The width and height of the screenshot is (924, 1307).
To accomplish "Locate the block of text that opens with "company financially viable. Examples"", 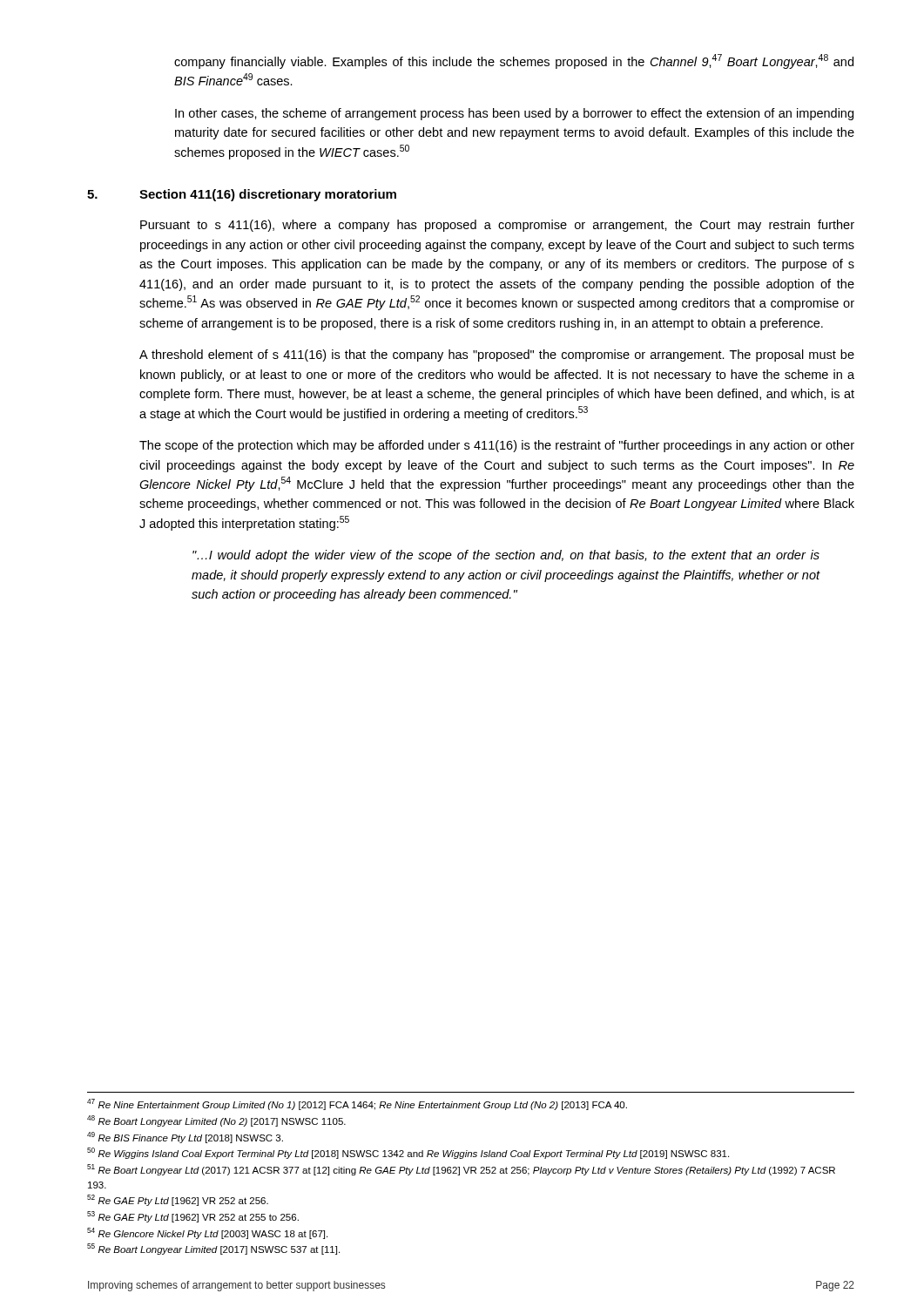I will pos(514,107).
